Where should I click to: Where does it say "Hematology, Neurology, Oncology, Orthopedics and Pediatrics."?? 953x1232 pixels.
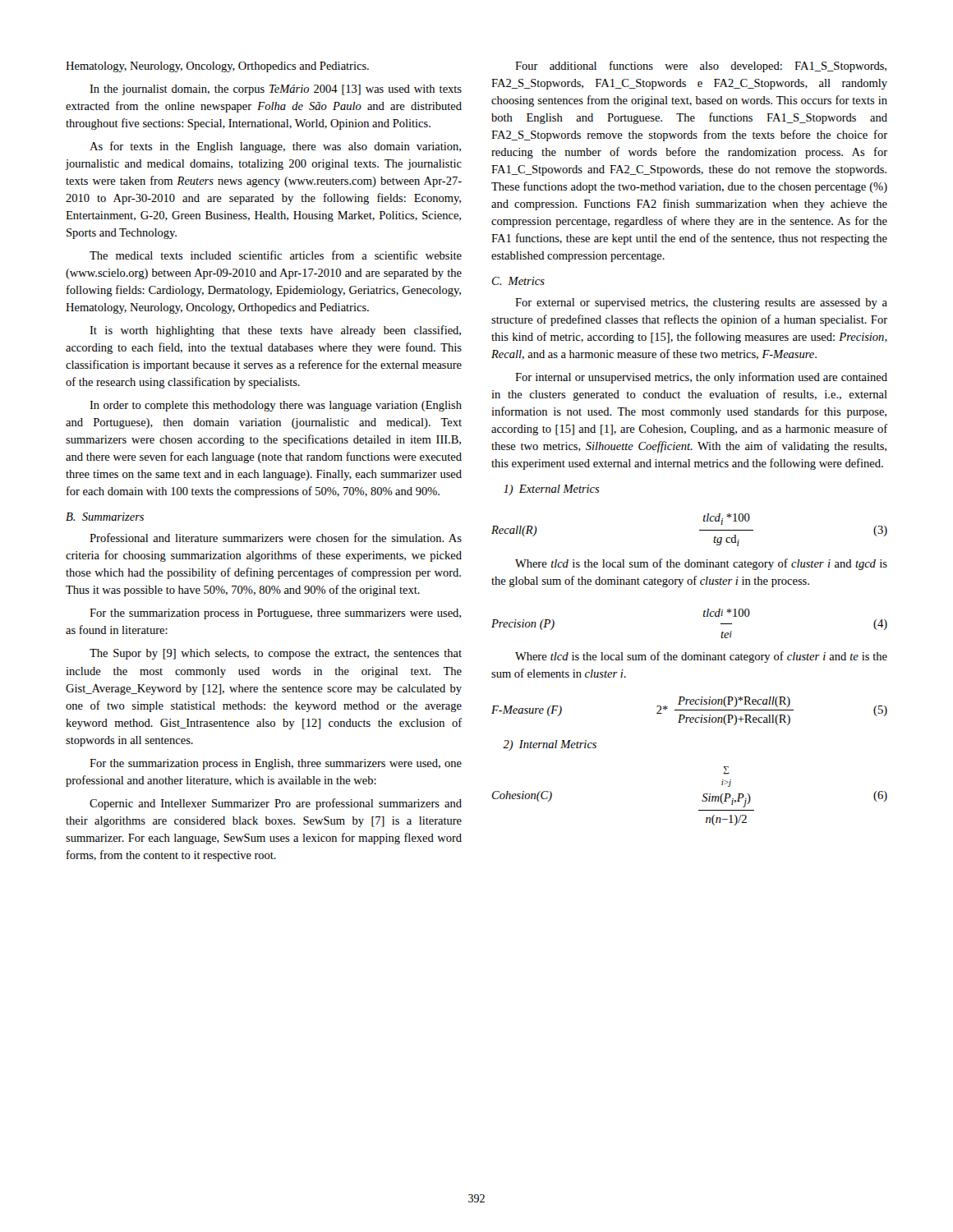pos(264,66)
